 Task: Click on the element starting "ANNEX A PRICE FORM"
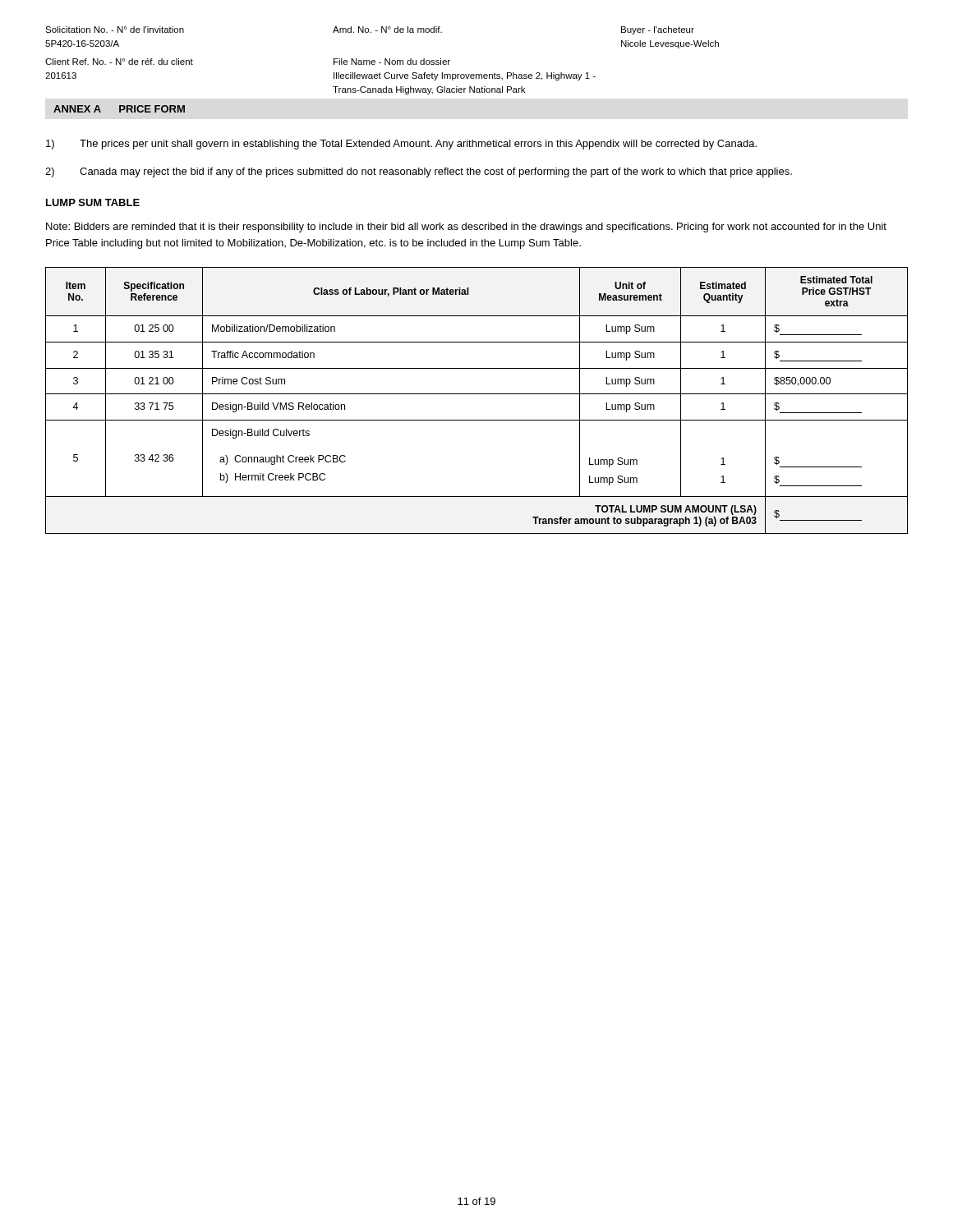click(x=119, y=109)
